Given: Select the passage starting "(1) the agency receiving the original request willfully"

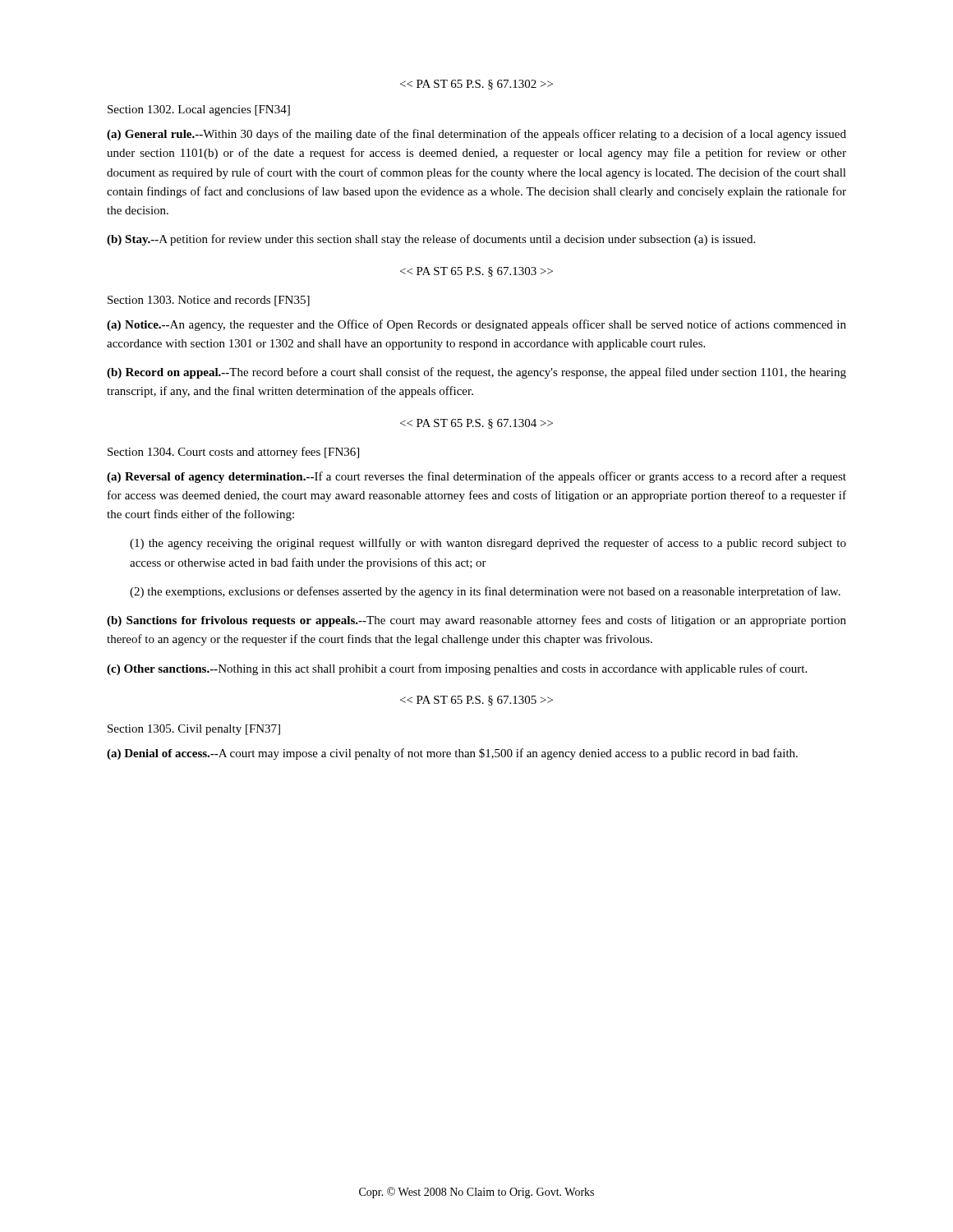Looking at the screenshot, I should (x=488, y=553).
